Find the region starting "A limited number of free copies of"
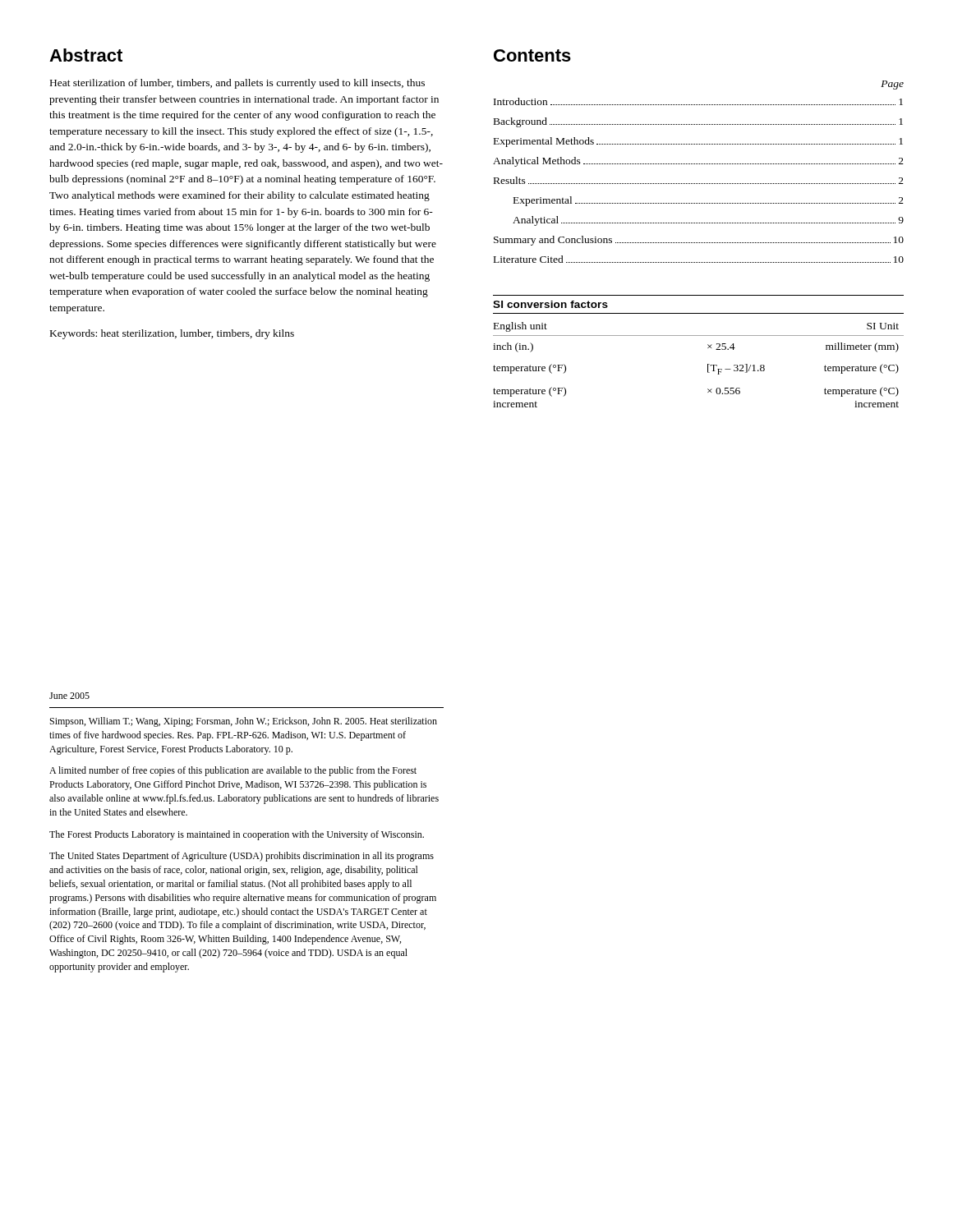The image size is (953, 1232). point(244,791)
